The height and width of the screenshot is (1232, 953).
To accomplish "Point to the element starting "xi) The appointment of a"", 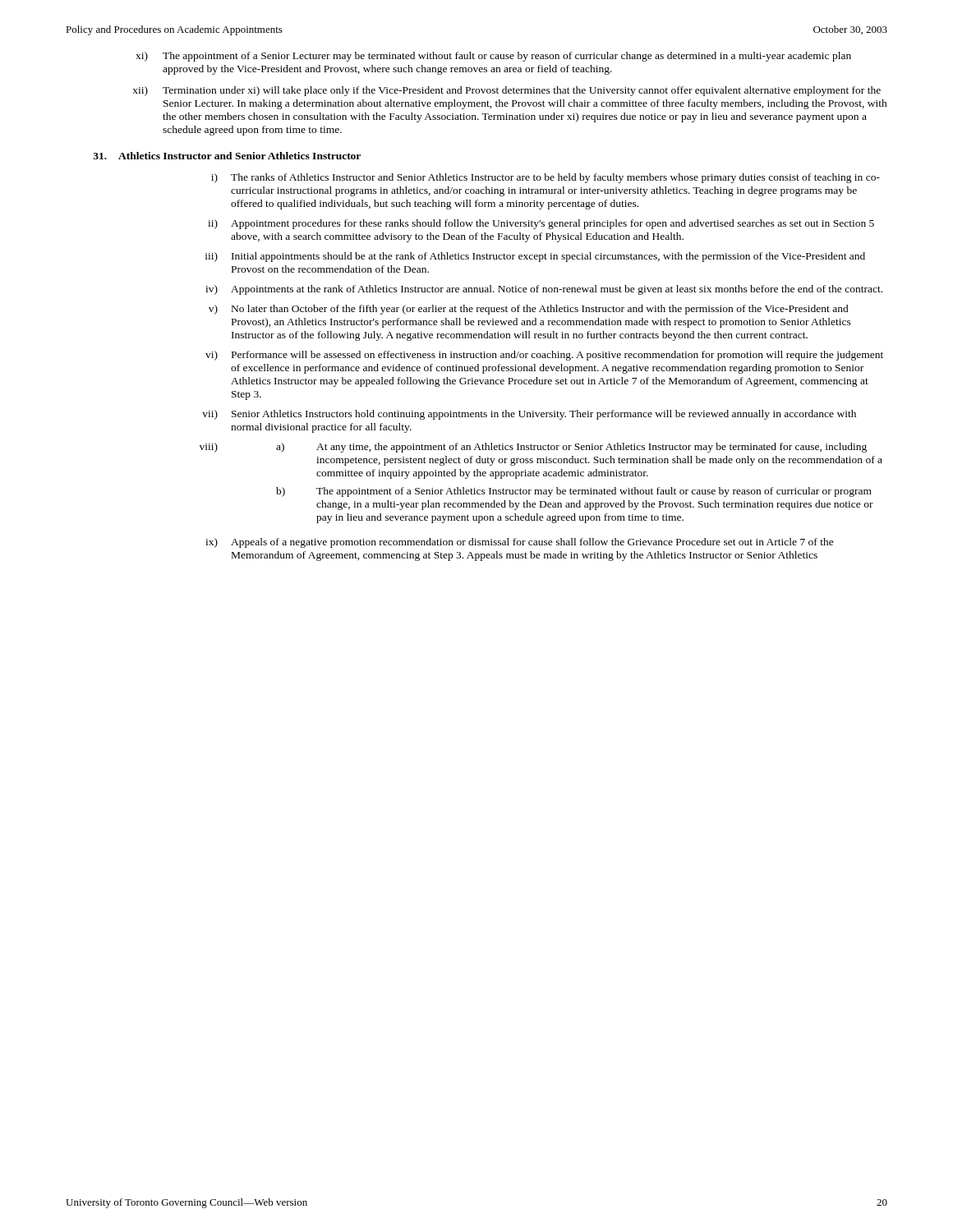I will click(476, 62).
